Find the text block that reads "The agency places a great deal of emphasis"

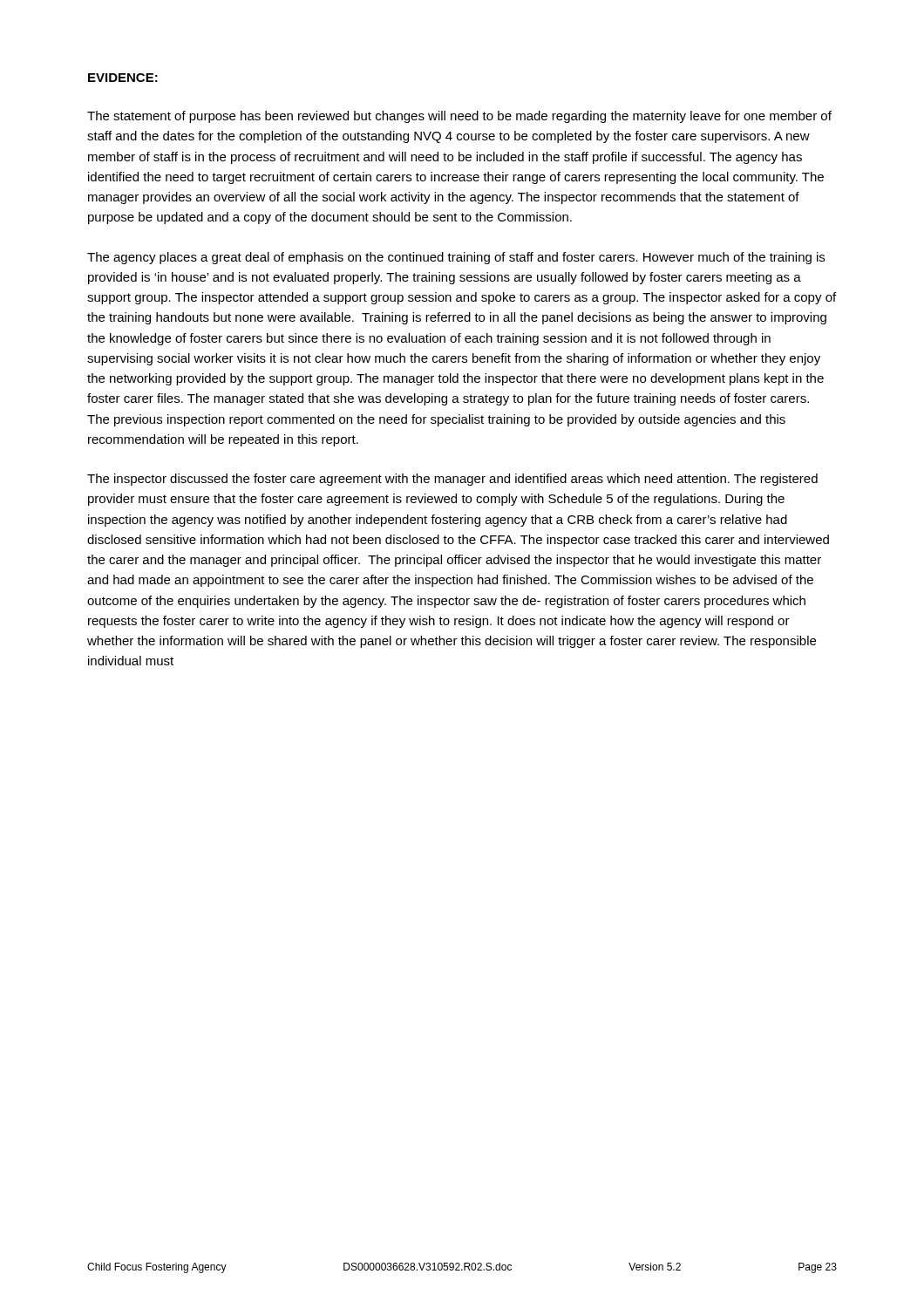pyautogui.click(x=462, y=348)
